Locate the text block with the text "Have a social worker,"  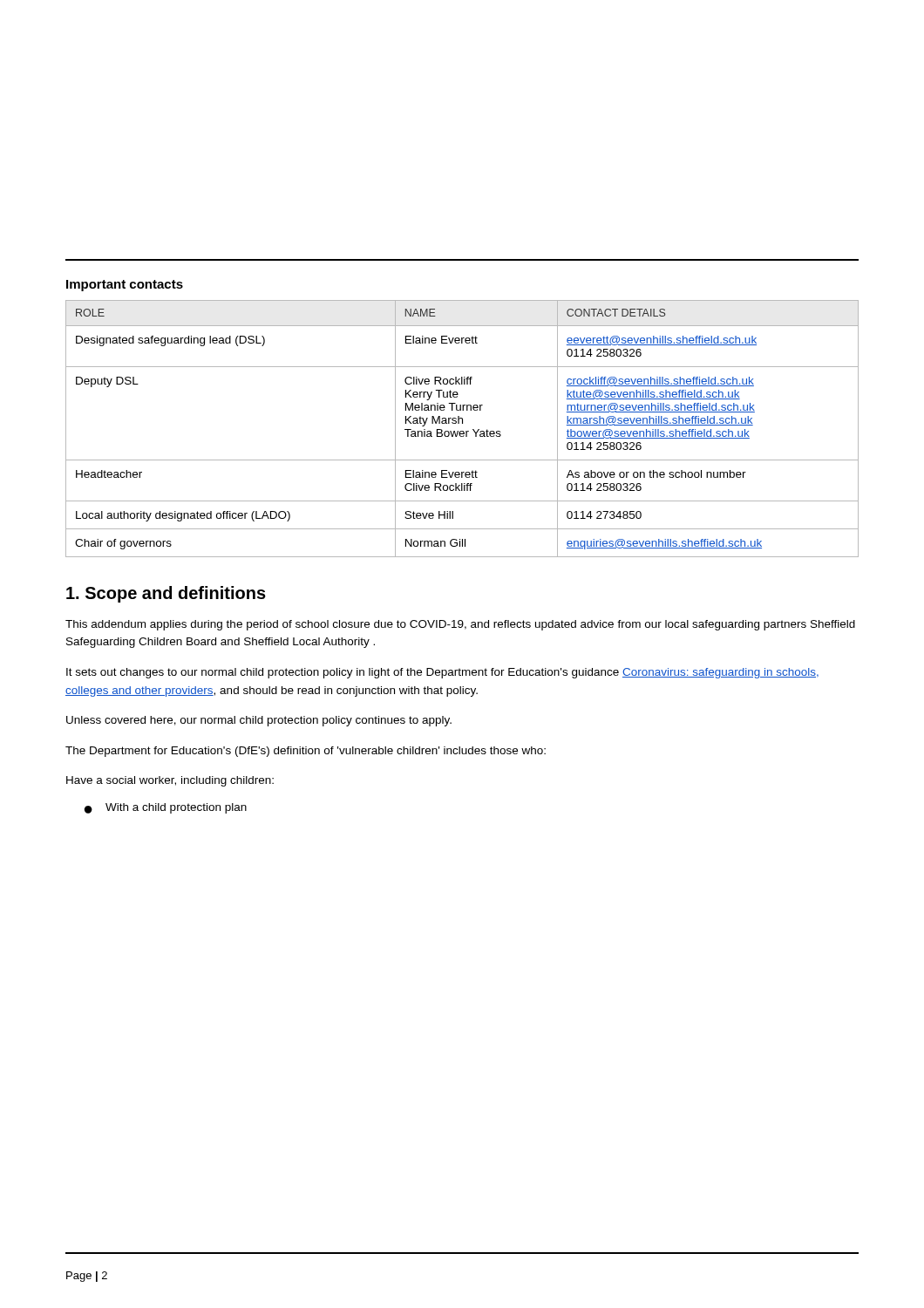170,781
